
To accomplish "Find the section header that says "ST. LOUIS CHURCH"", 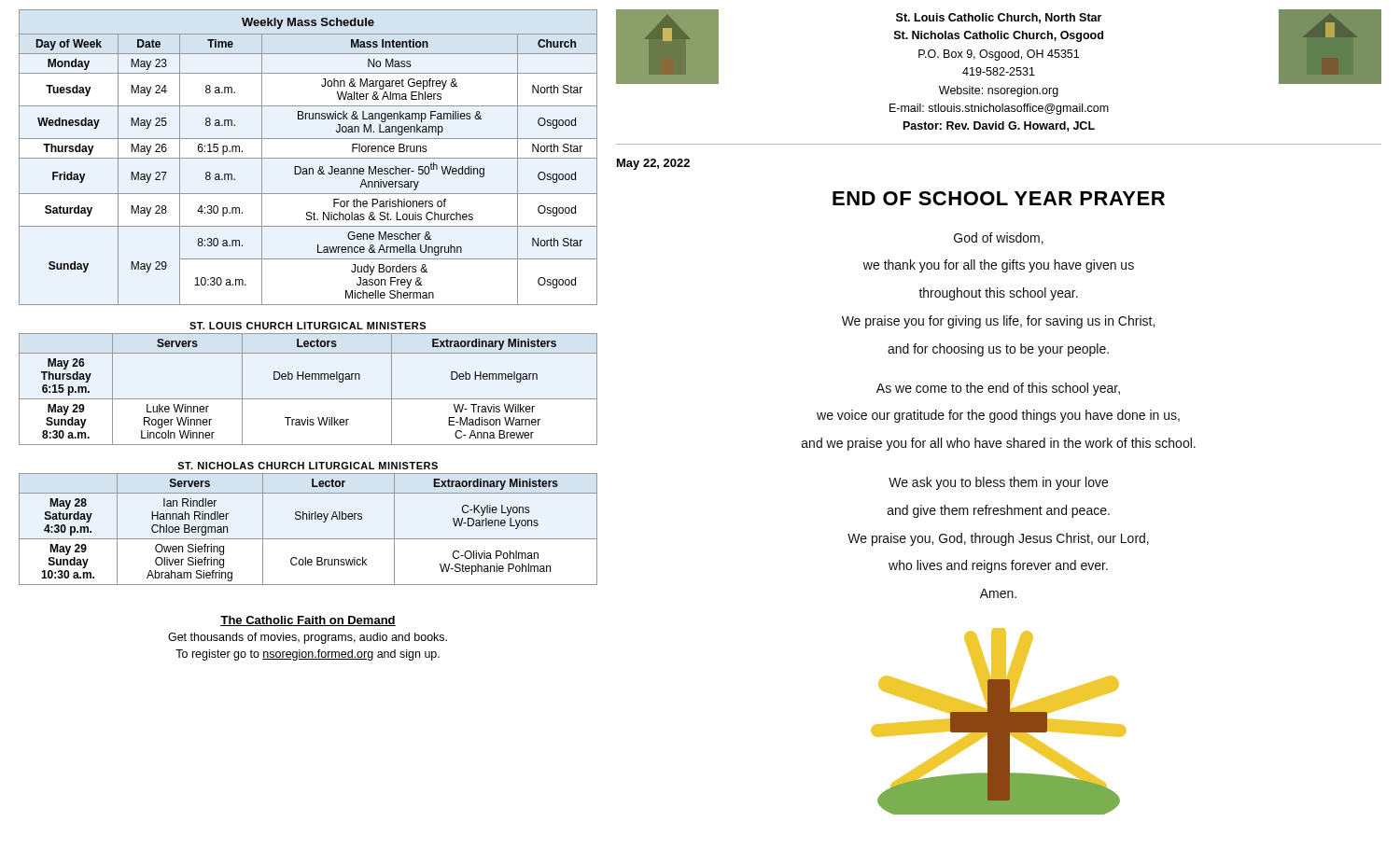I will click(308, 326).
